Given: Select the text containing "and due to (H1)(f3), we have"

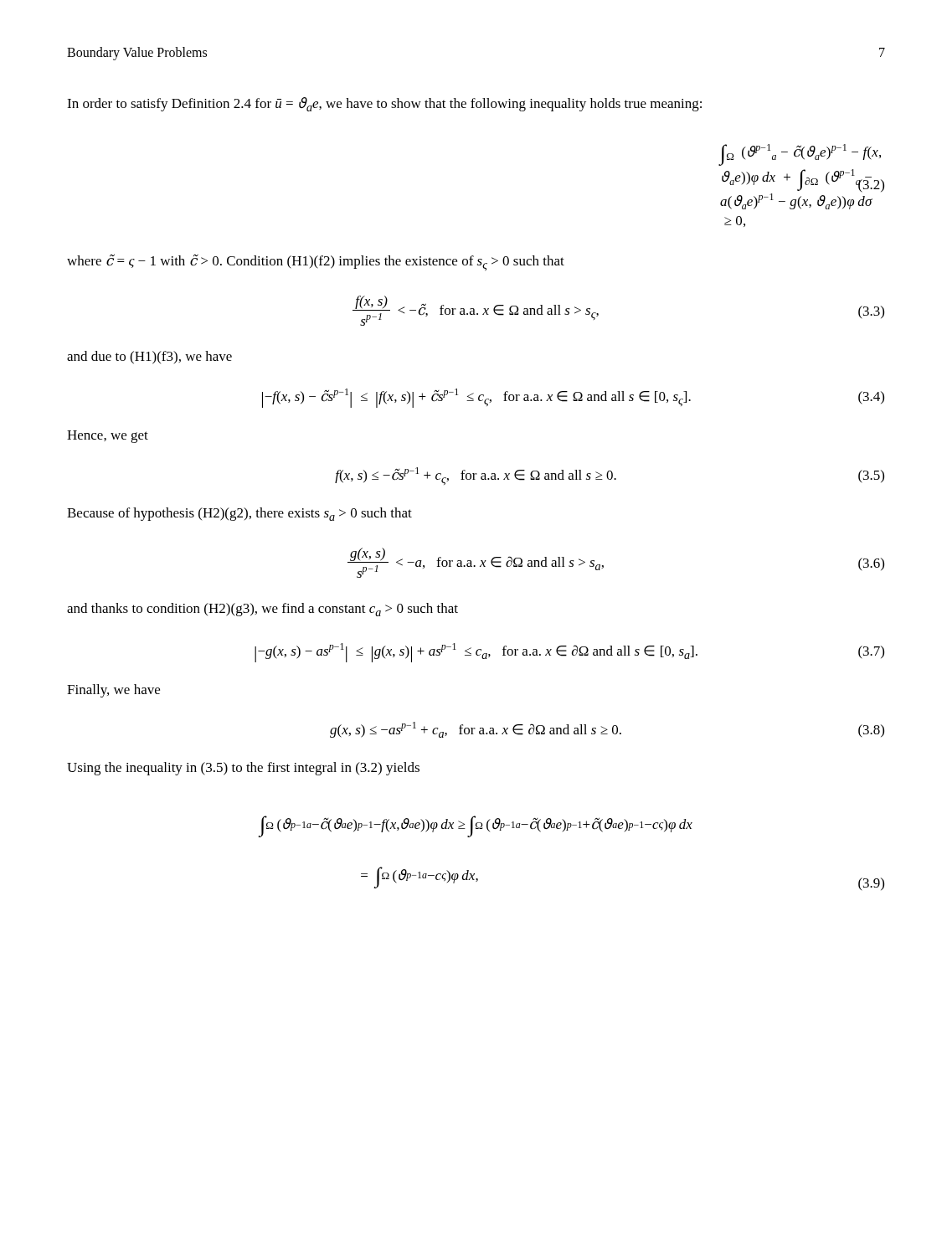Looking at the screenshot, I should (x=150, y=356).
